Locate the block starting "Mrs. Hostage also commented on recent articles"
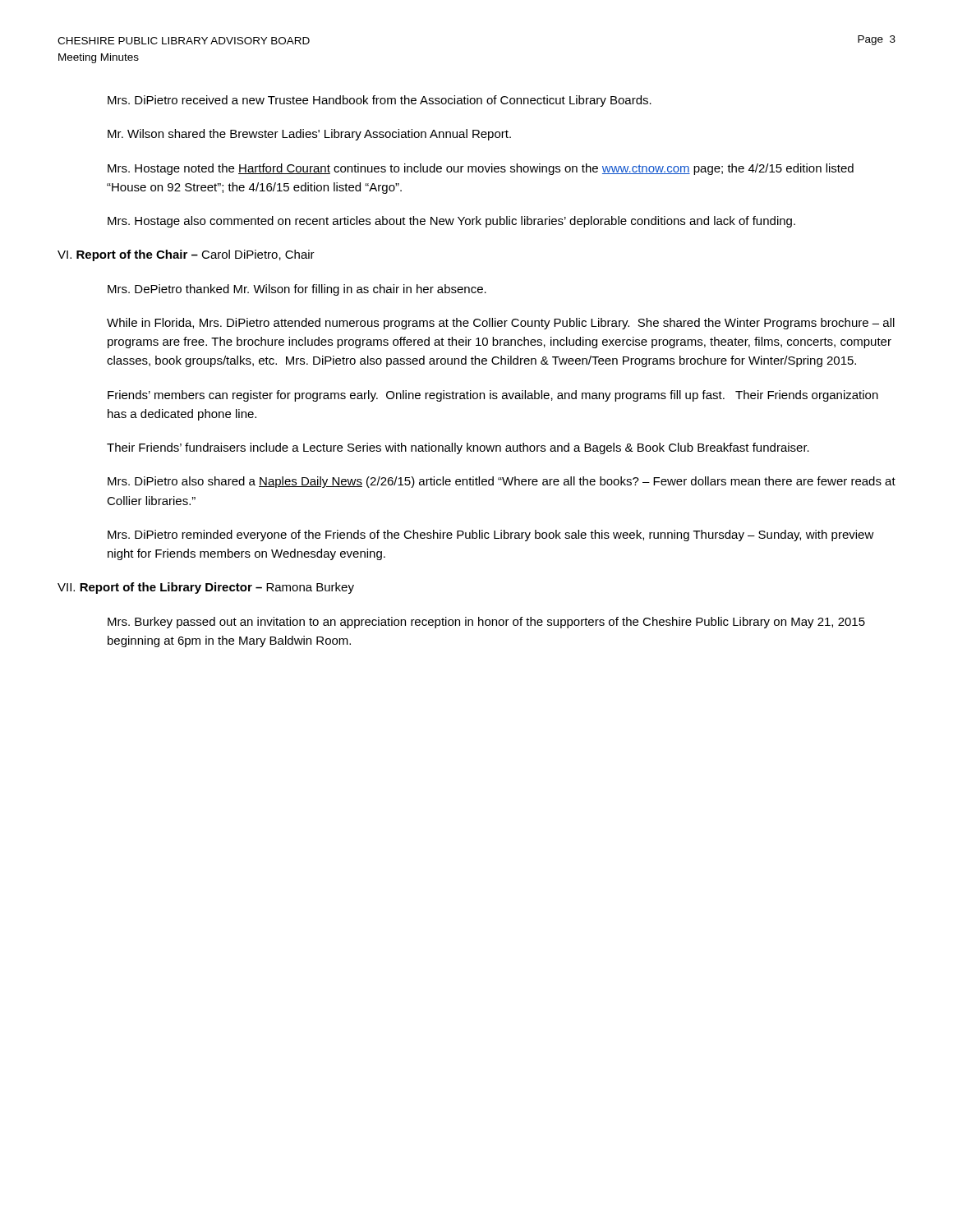Screen dimensions: 1232x953 pos(451,221)
